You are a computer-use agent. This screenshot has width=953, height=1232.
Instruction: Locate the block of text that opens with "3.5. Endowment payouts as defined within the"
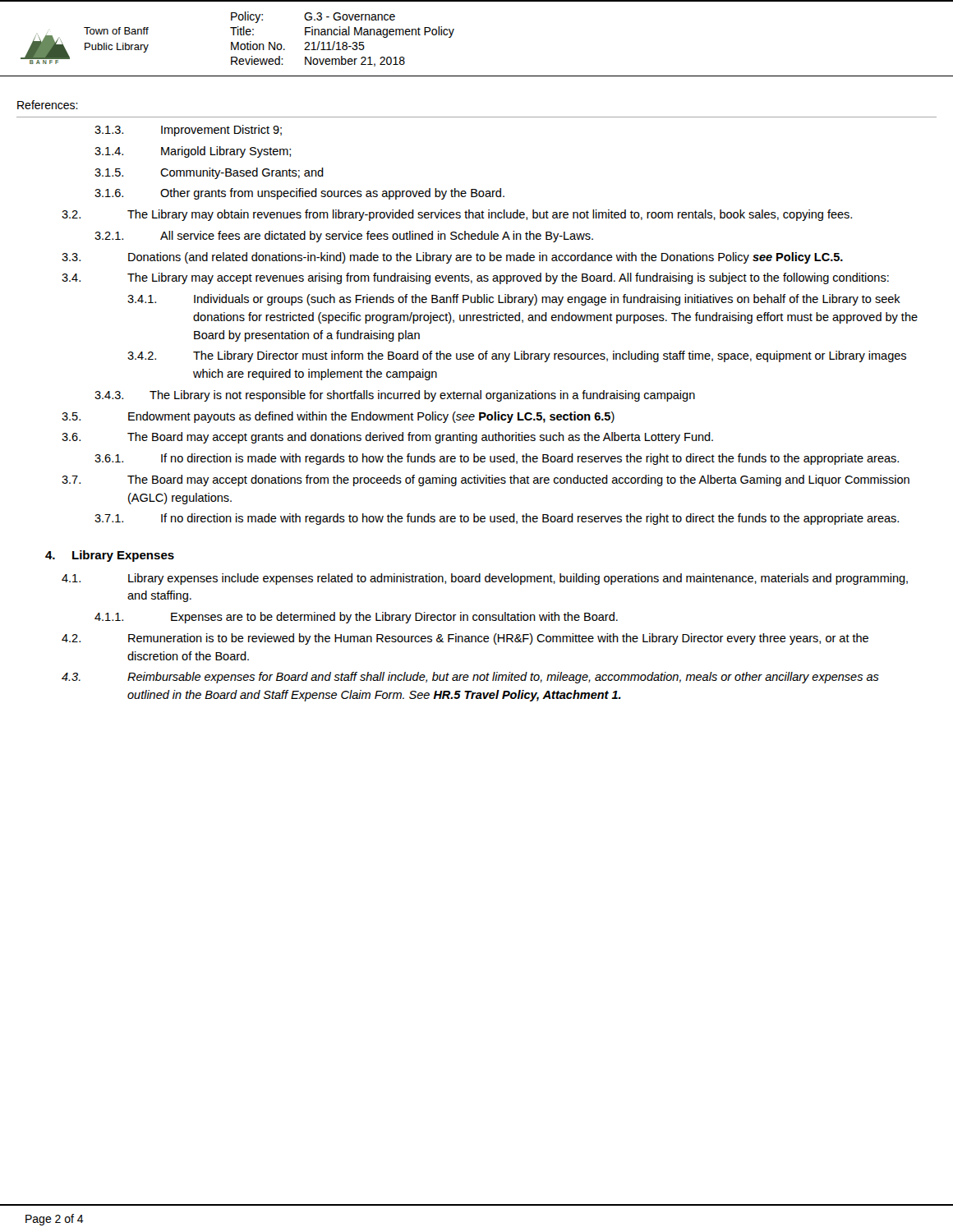(491, 417)
